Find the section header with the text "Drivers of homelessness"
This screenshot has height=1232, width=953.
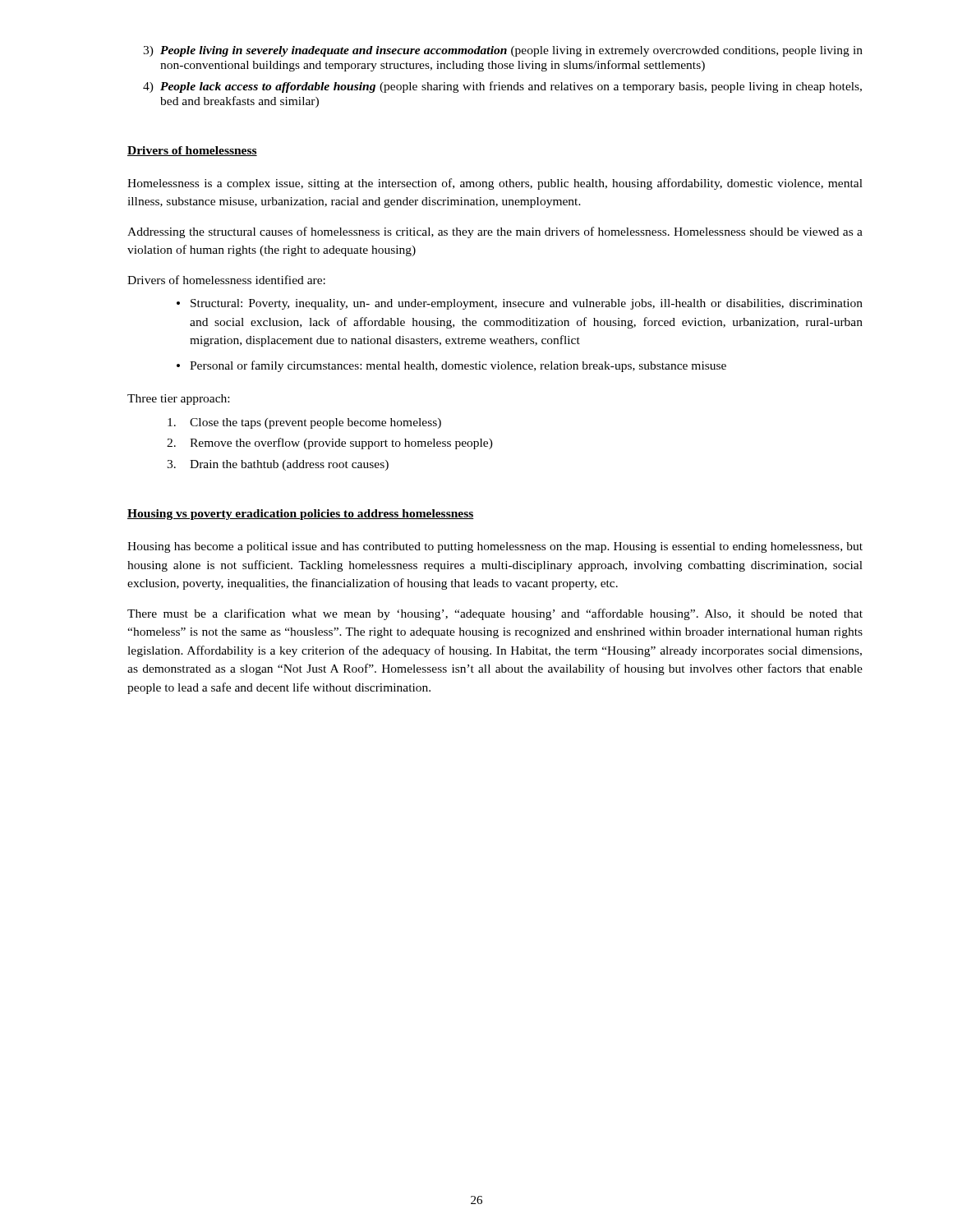192,150
